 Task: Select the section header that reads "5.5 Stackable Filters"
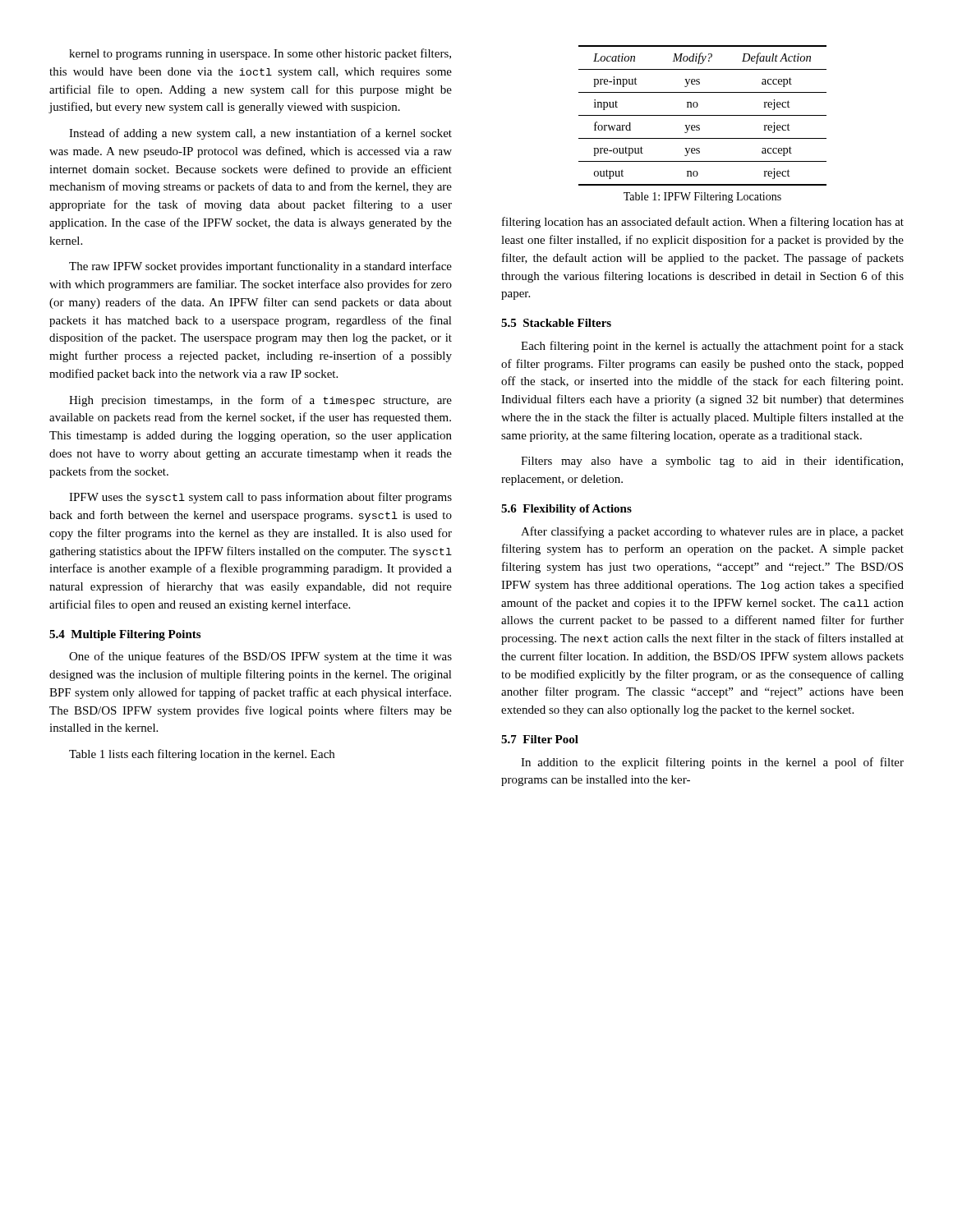coord(556,323)
